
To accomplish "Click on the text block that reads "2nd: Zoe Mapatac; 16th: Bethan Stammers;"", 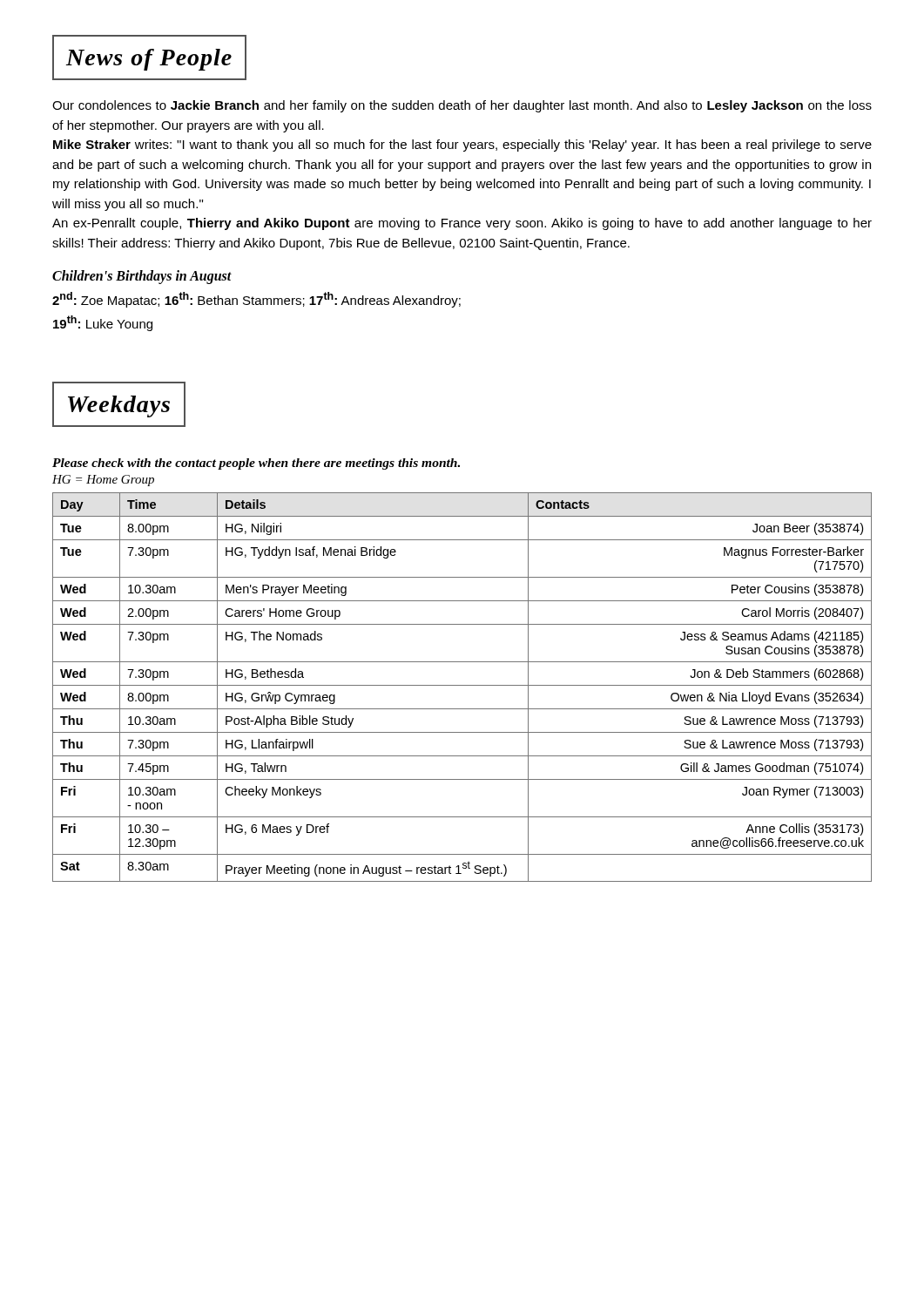I will click(257, 311).
